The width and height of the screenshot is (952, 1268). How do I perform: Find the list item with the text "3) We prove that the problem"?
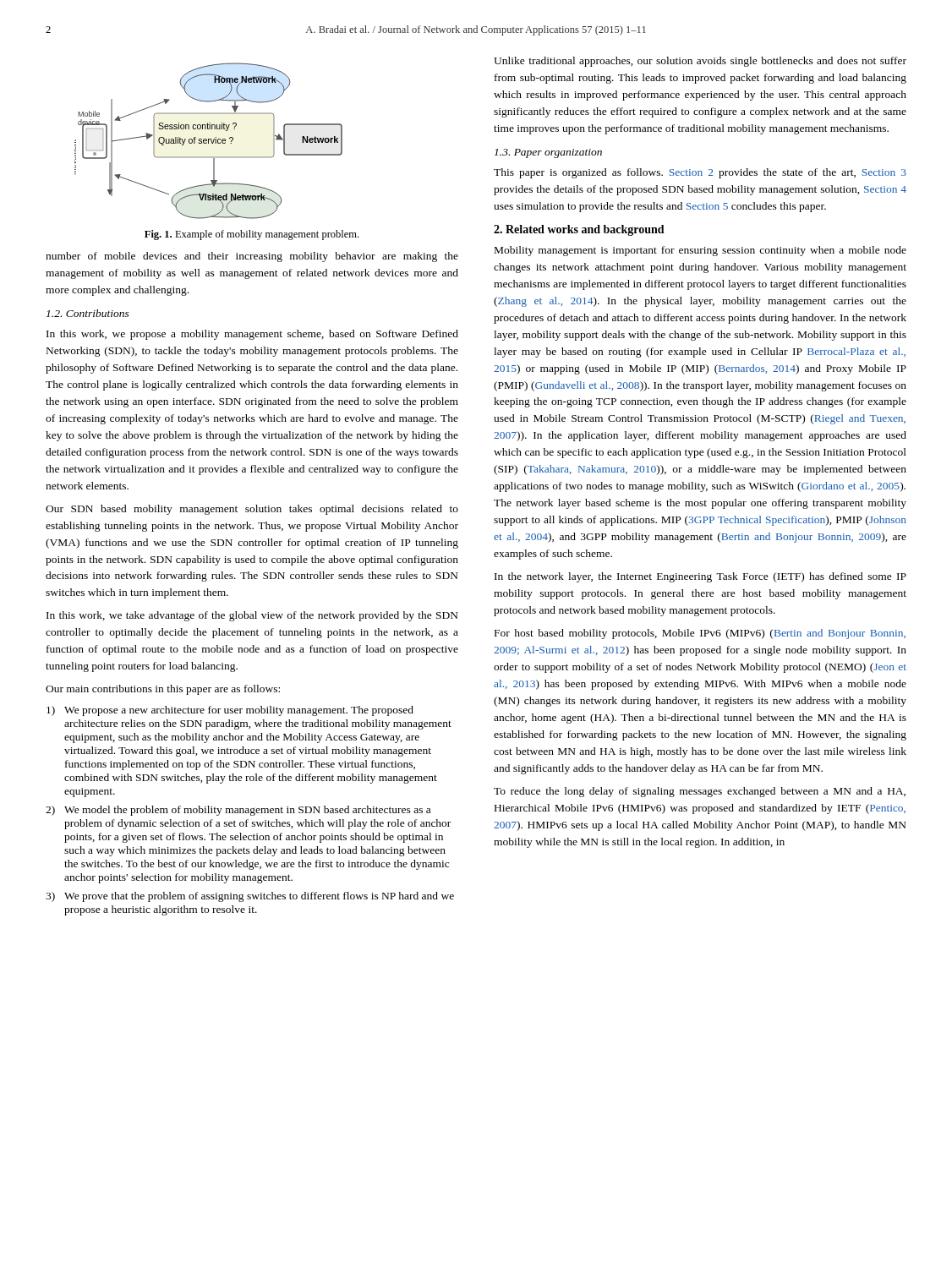[252, 903]
